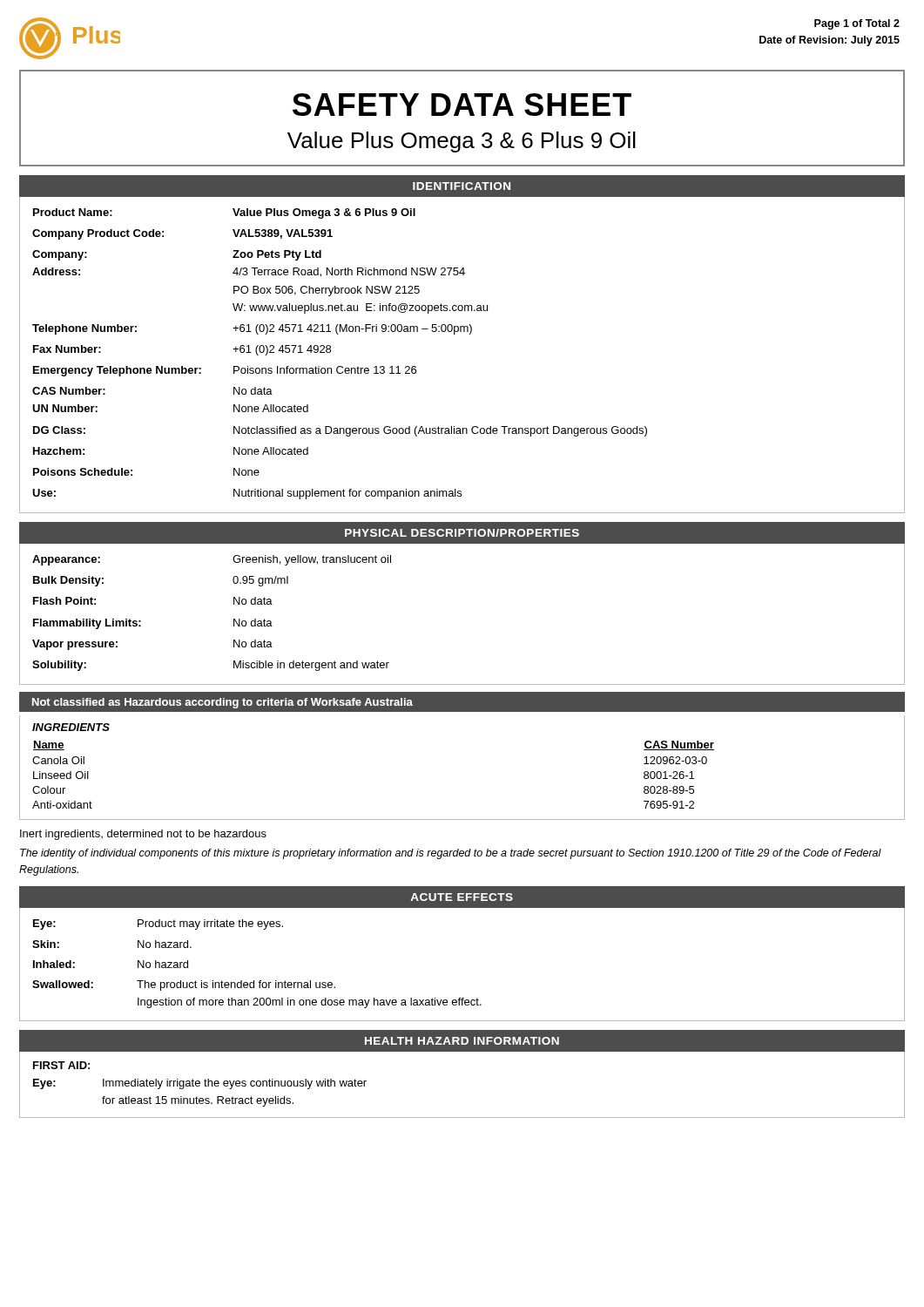
Task: Find the section header on this page that starts "Not classified as Hazardous"
Action: [x=222, y=702]
